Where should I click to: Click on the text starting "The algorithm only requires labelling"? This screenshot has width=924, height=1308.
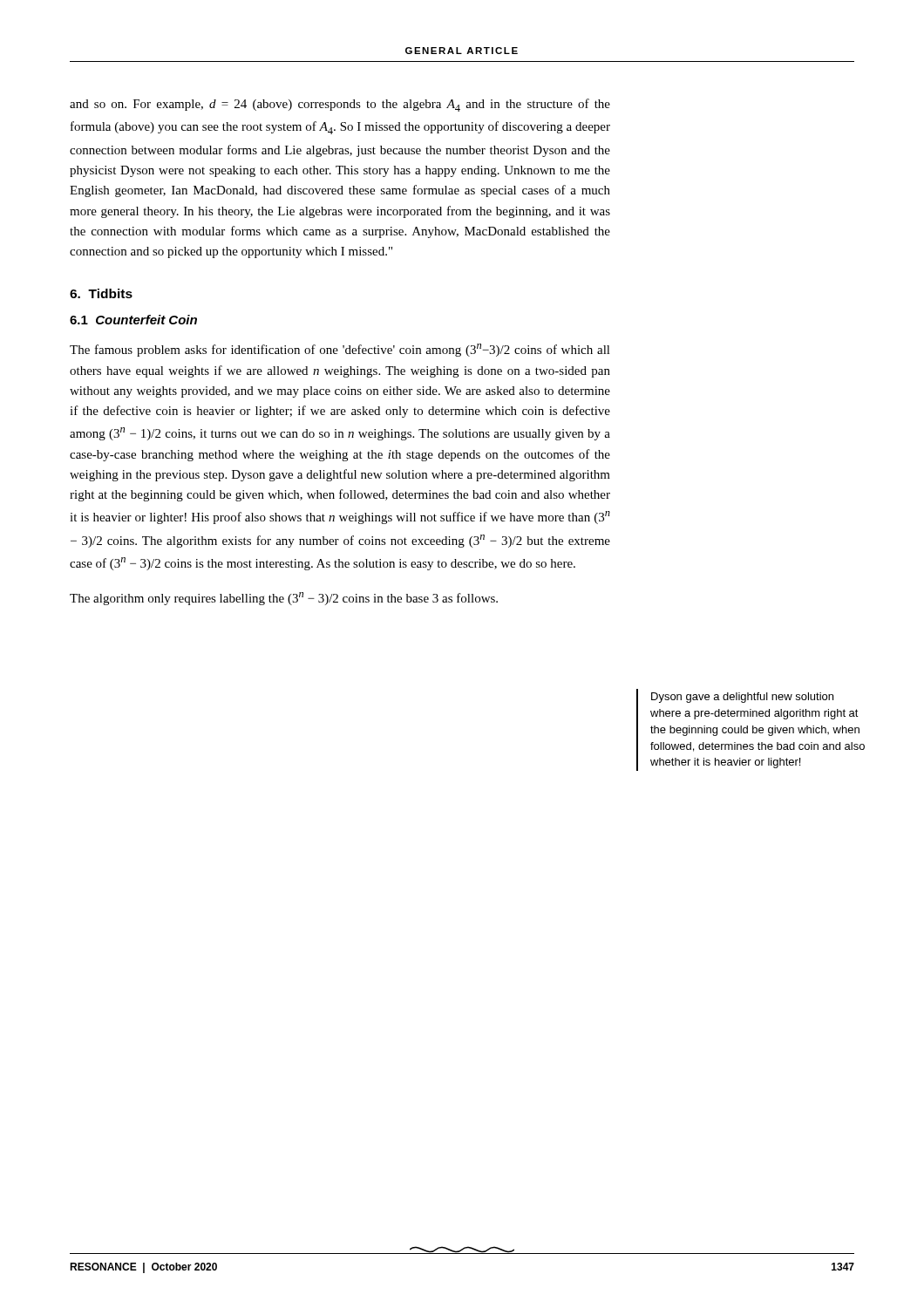point(340,597)
